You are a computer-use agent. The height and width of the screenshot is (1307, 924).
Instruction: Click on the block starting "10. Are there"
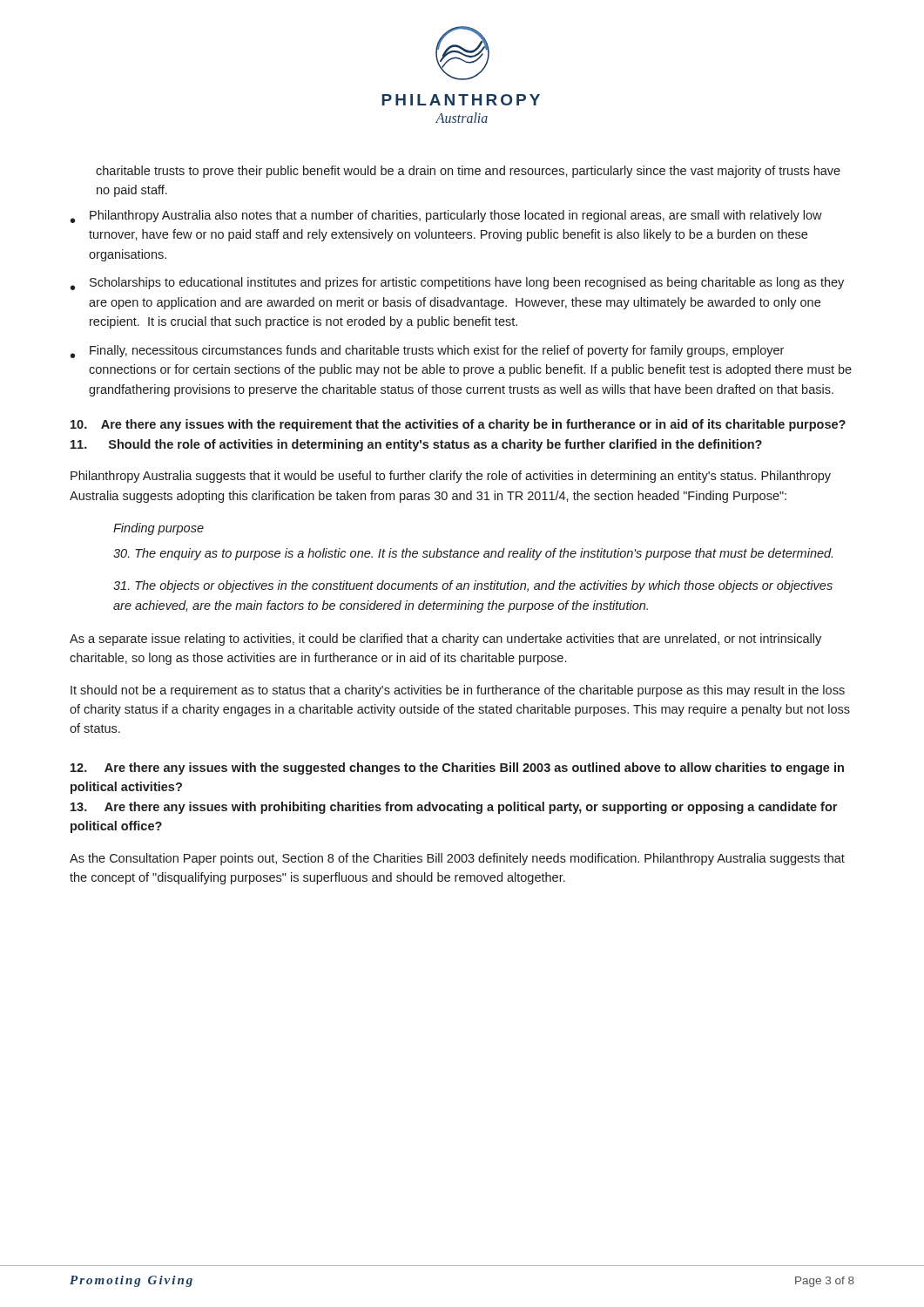click(458, 434)
